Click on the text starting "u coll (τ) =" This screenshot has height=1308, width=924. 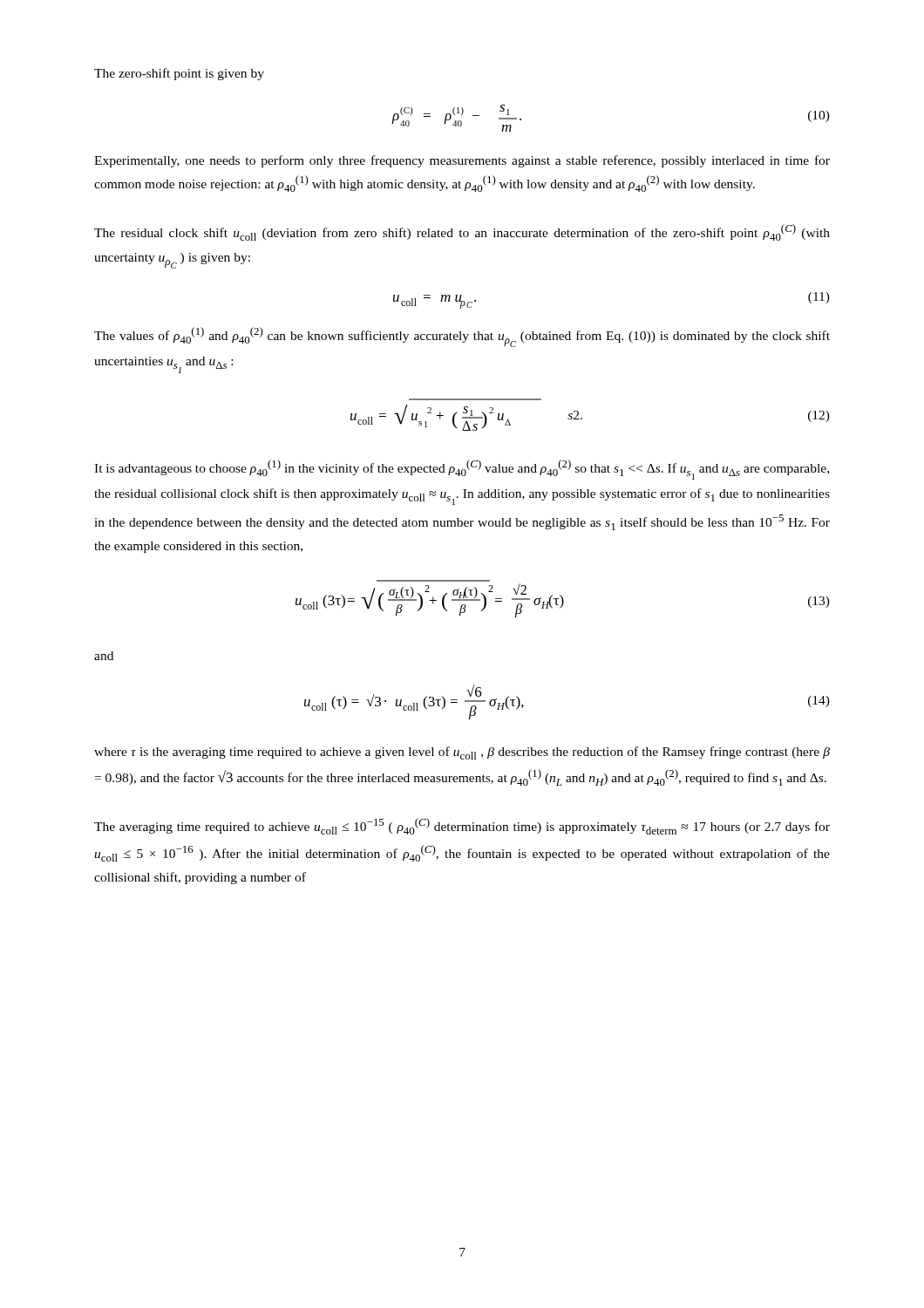coord(475,702)
